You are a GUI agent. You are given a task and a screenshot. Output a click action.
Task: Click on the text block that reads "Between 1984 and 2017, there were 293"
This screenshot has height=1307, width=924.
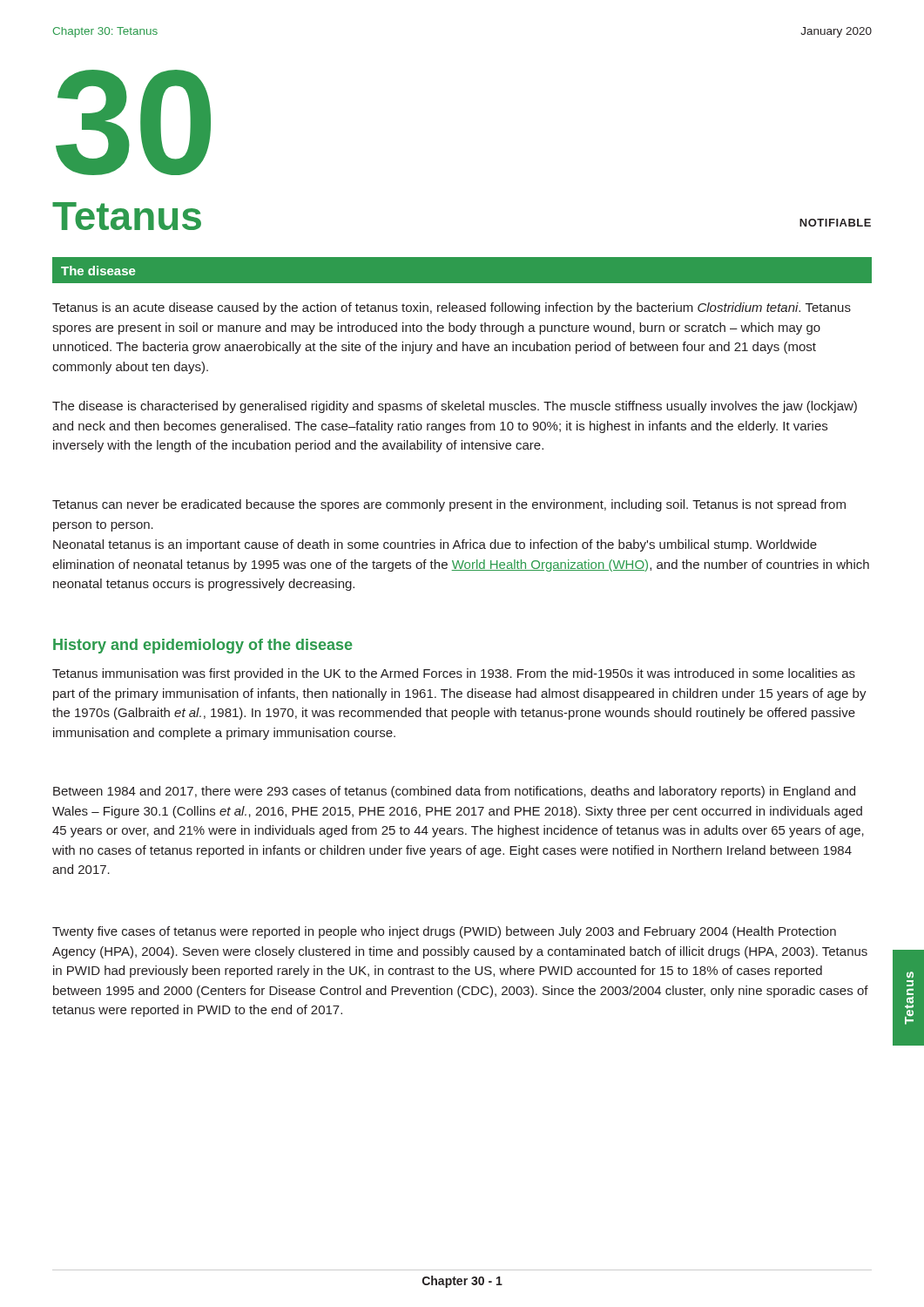point(458,830)
